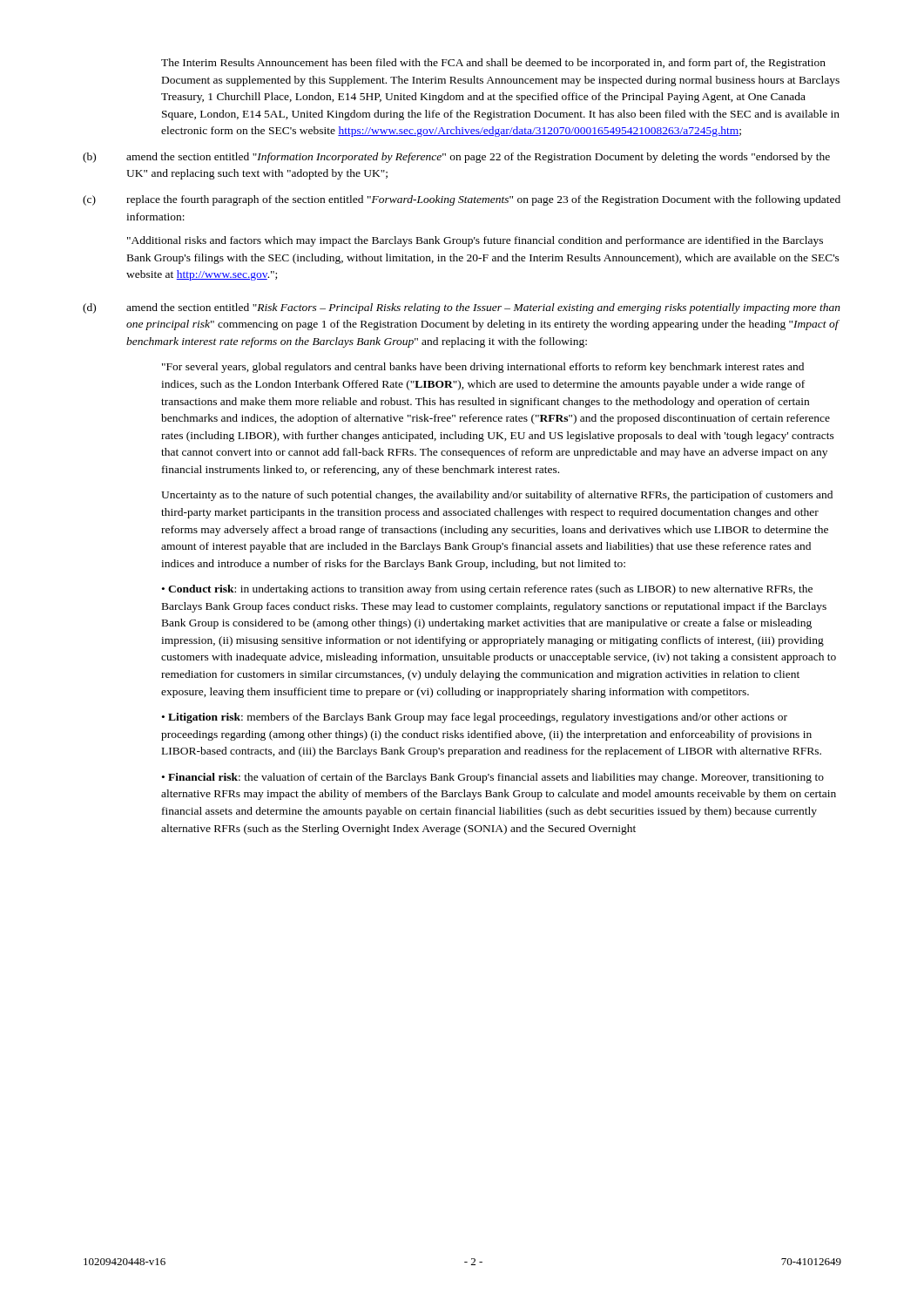Find the text block starting "(b) amend the section entitled "Information Incorporated"
This screenshot has height=1307, width=924.
[462, 165]
